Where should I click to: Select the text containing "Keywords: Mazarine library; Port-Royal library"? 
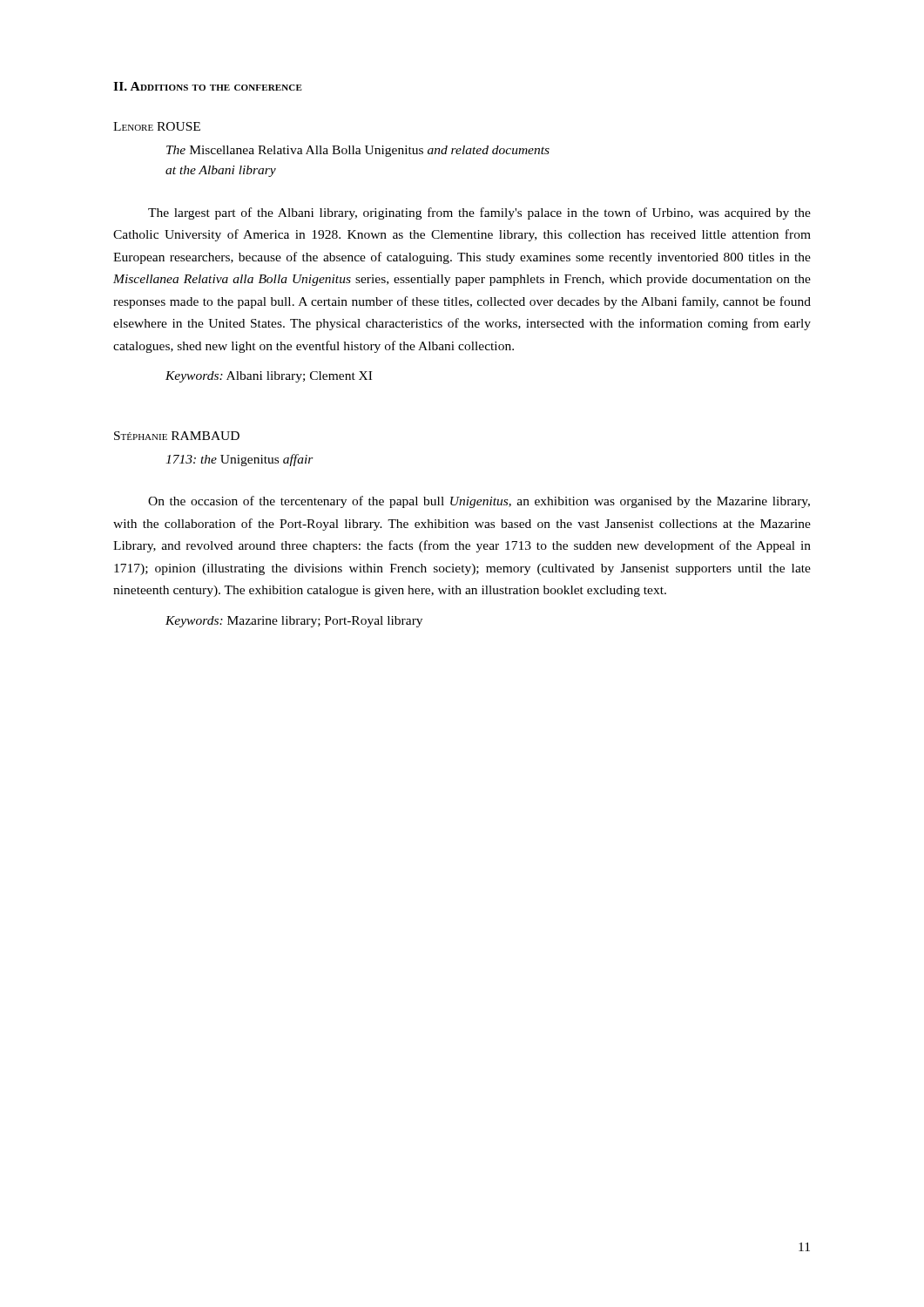click(x=294, y=620)
